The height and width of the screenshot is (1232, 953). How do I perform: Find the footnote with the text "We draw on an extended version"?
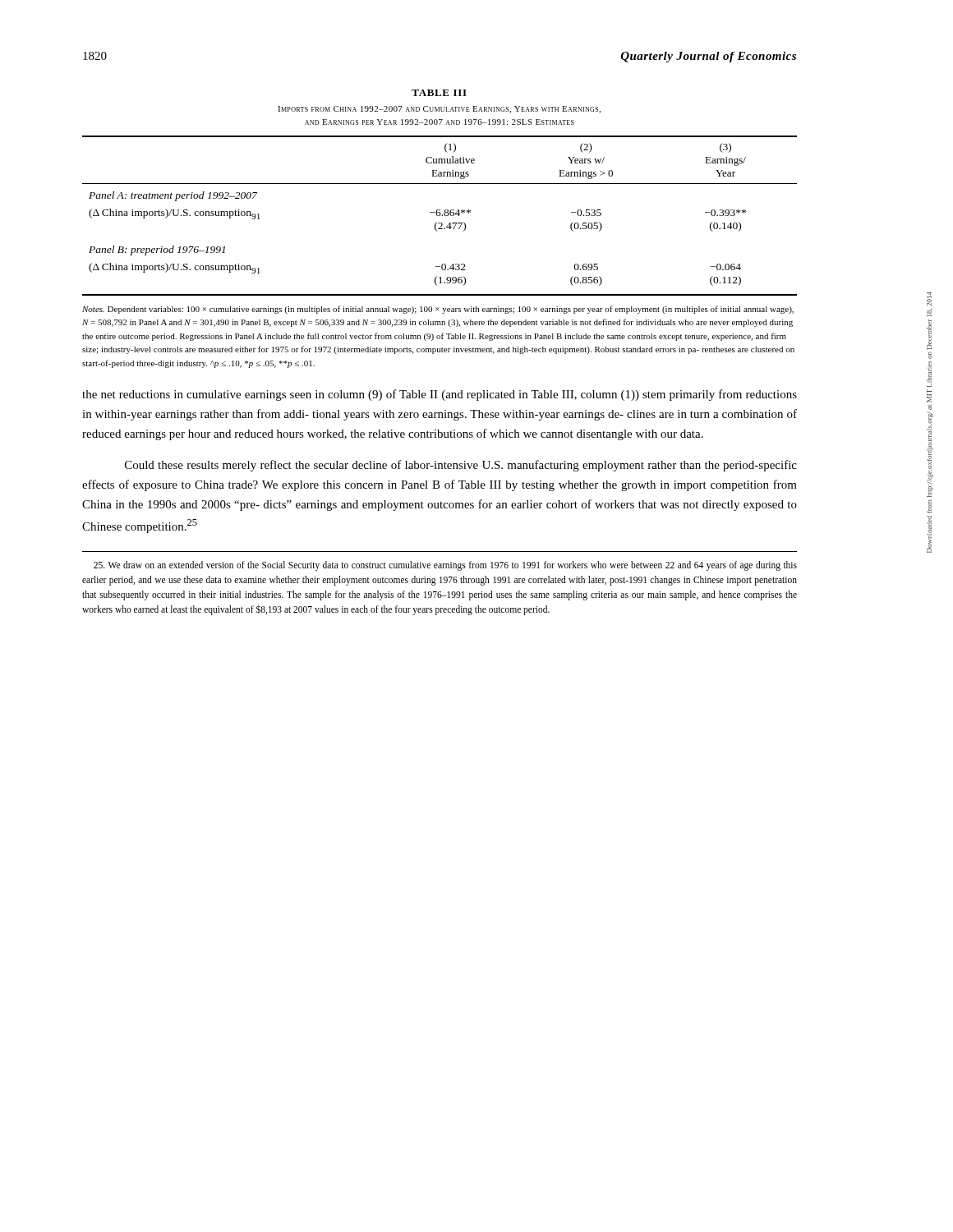tap(440, 587)
